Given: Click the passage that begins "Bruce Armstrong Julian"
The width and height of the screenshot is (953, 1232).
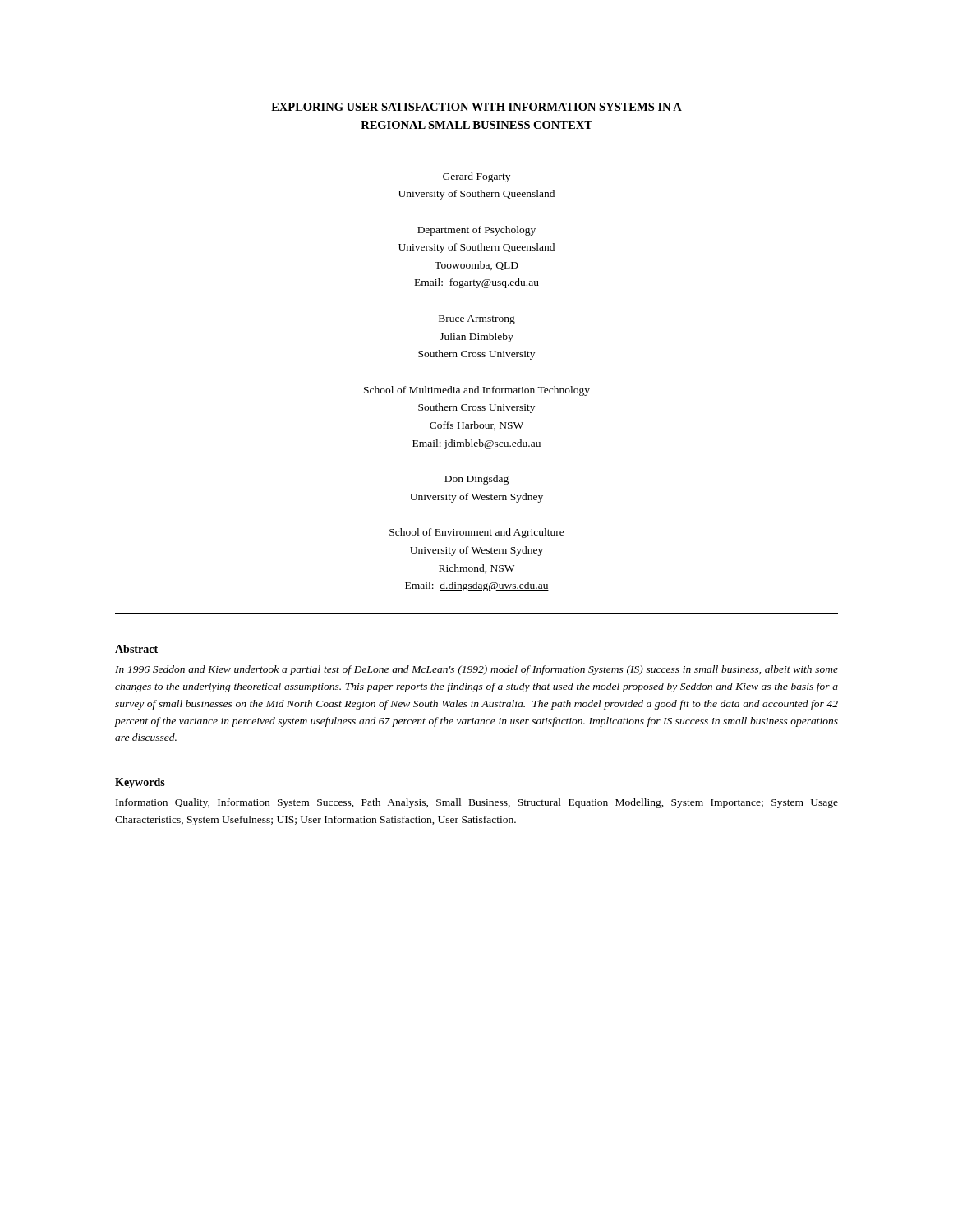Looking at the screenshot, I should pos(476,381).
